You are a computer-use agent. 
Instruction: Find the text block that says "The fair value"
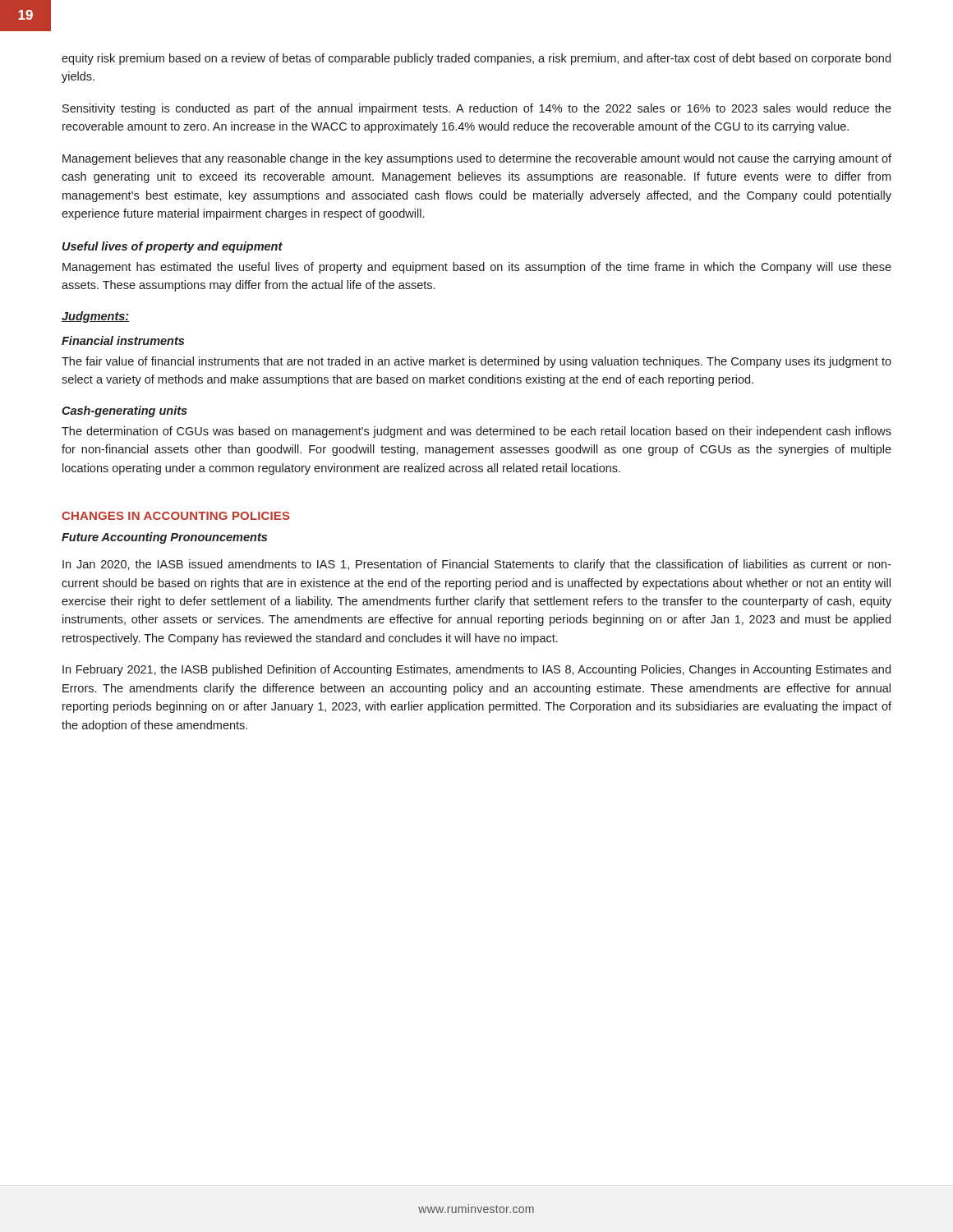click(476, 370)
